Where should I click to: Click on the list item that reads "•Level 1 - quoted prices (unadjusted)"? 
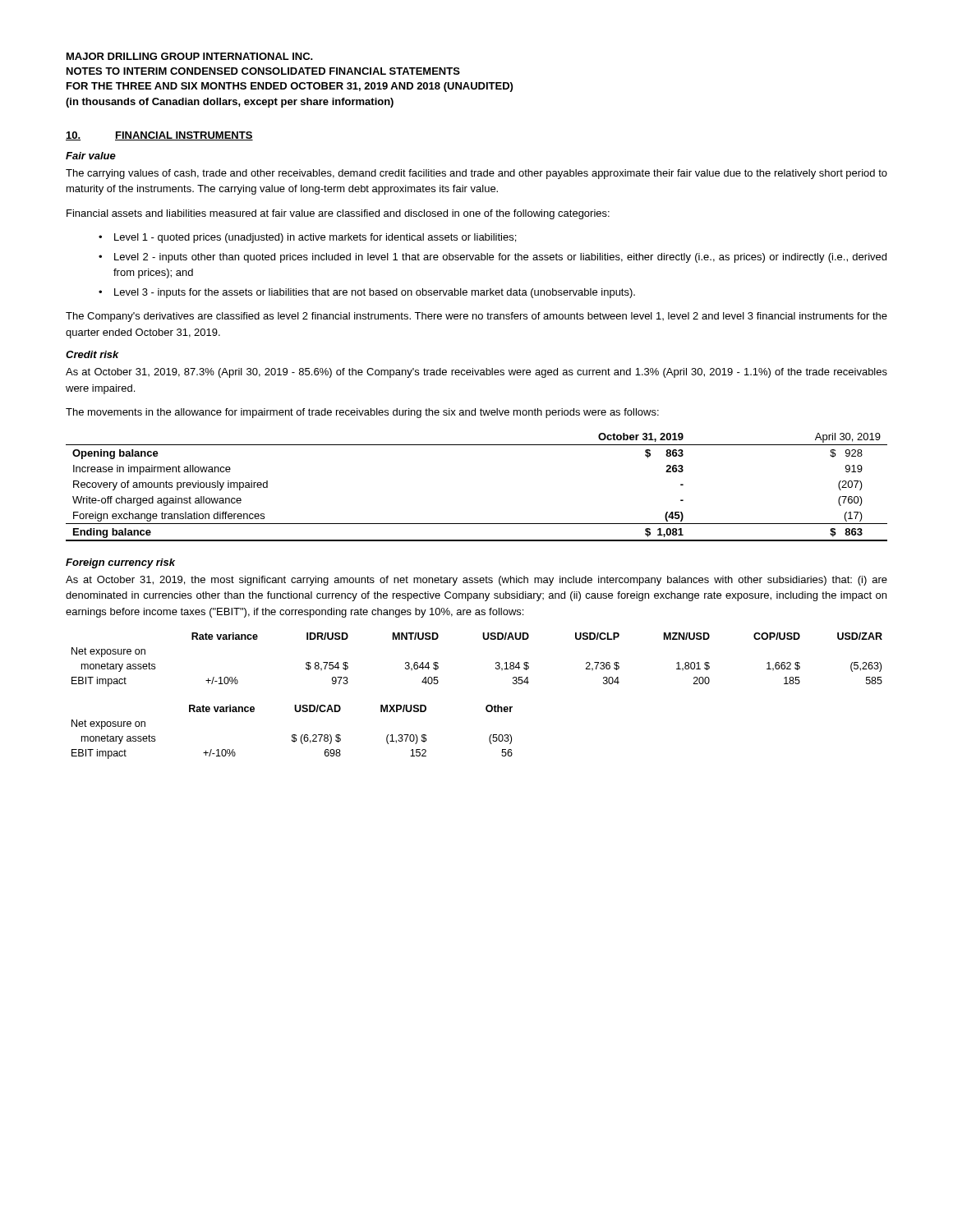tap(308, 237)
